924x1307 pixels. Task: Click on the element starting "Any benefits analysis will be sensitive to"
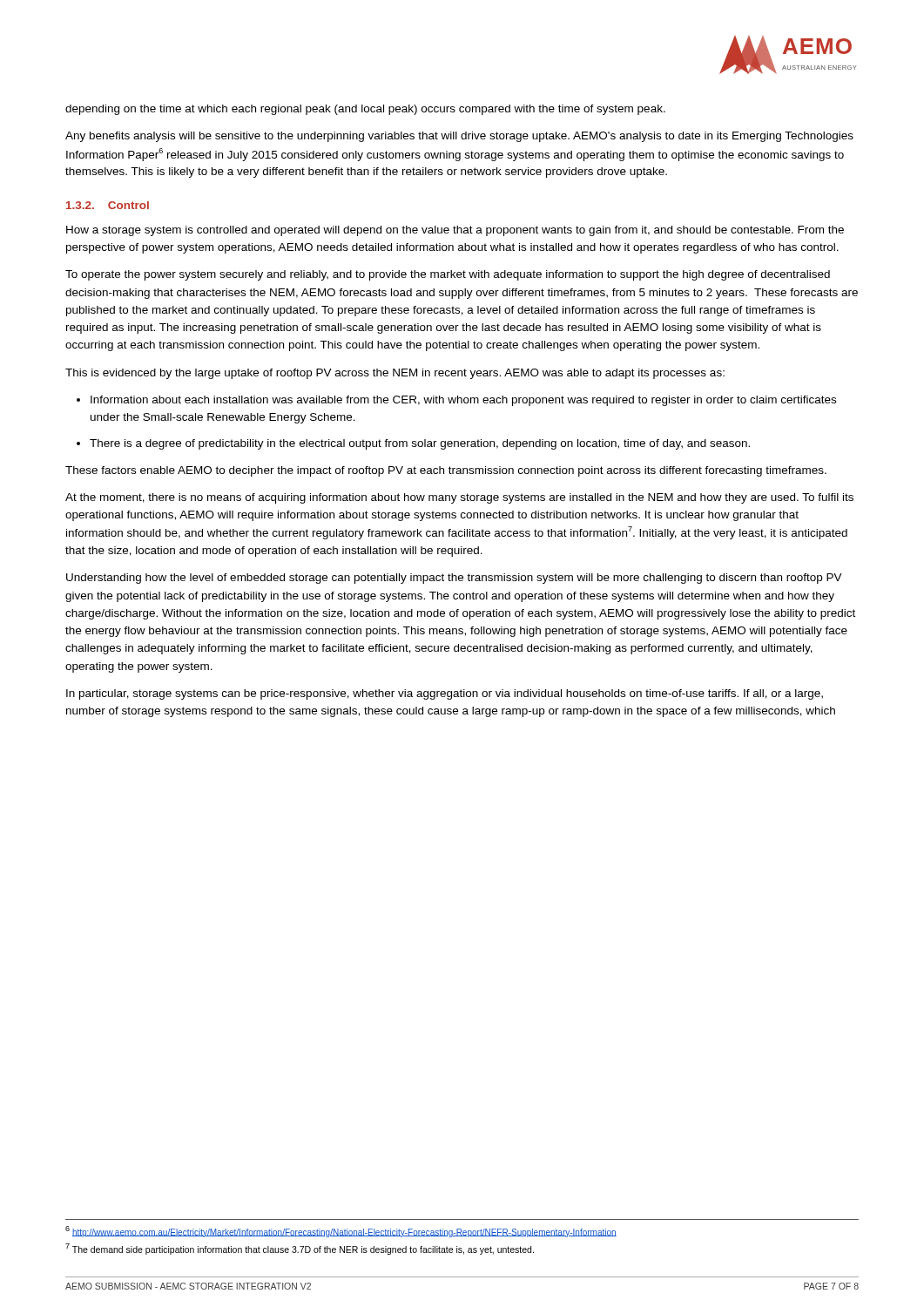tap(462, 154)
